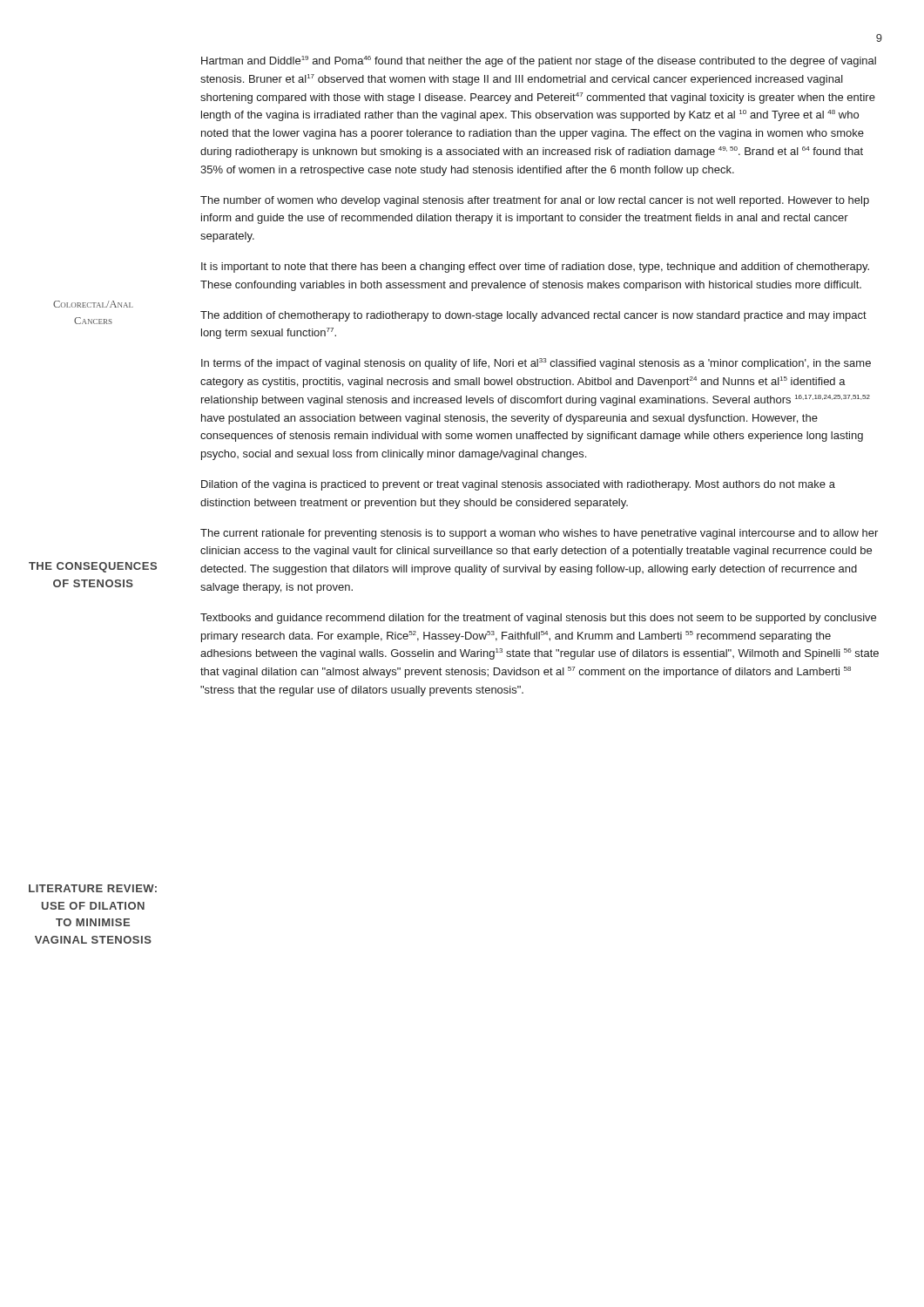Where is the section header that starts "LITERATURE REVIEW:USE OF"?

[x=93, y=914]
